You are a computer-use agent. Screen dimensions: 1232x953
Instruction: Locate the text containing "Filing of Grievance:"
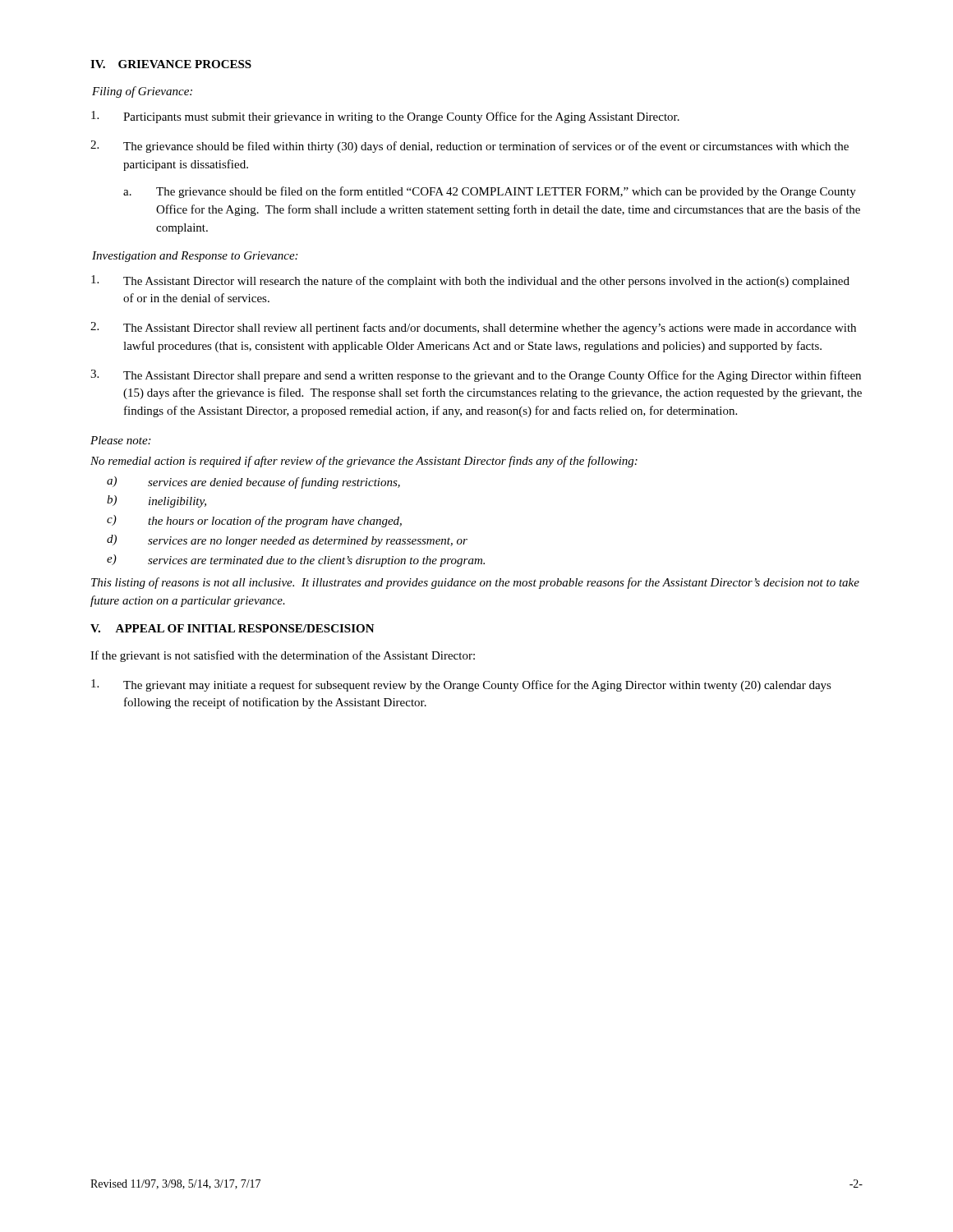tap(143, 91)
